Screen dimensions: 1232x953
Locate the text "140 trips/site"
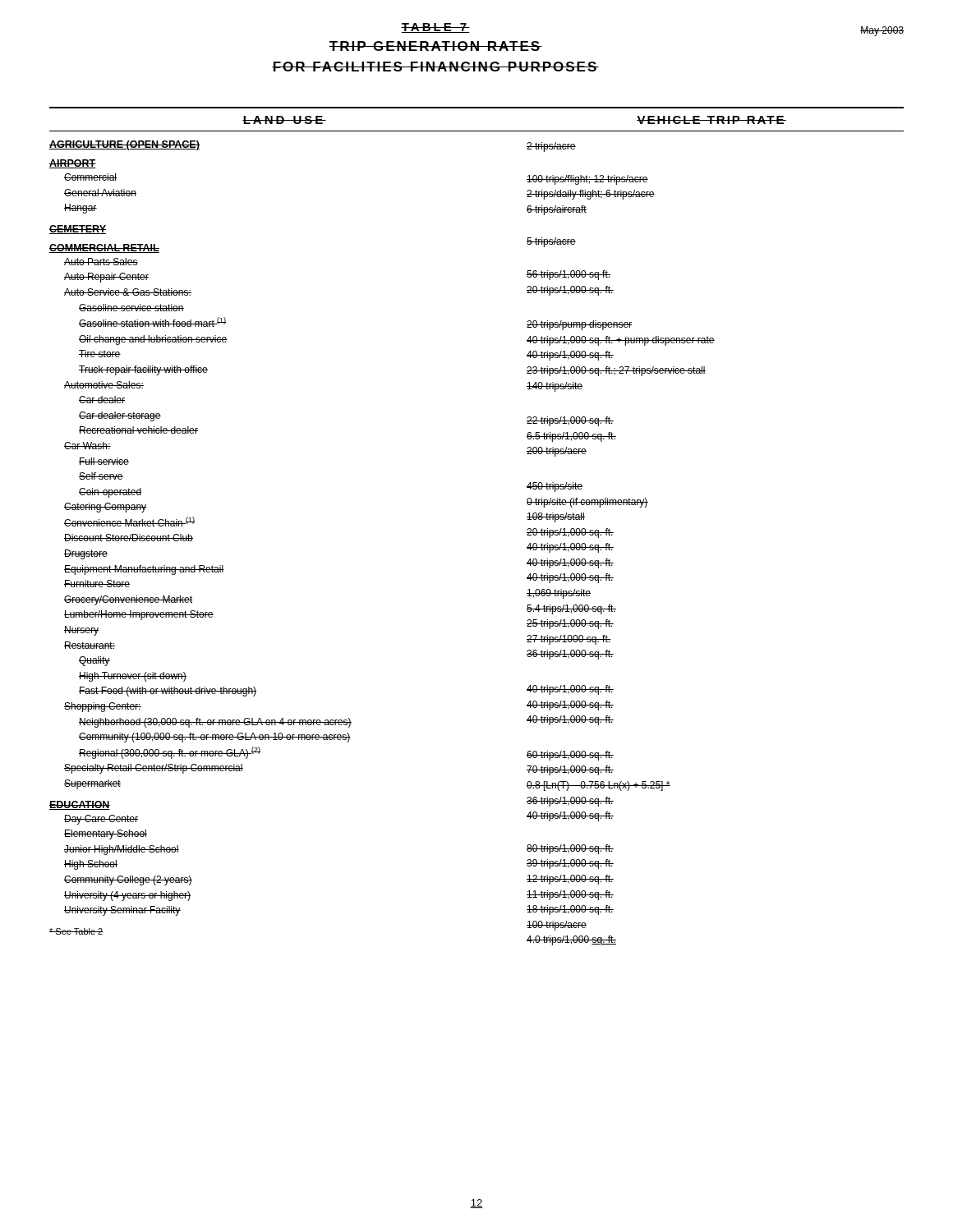555,386
